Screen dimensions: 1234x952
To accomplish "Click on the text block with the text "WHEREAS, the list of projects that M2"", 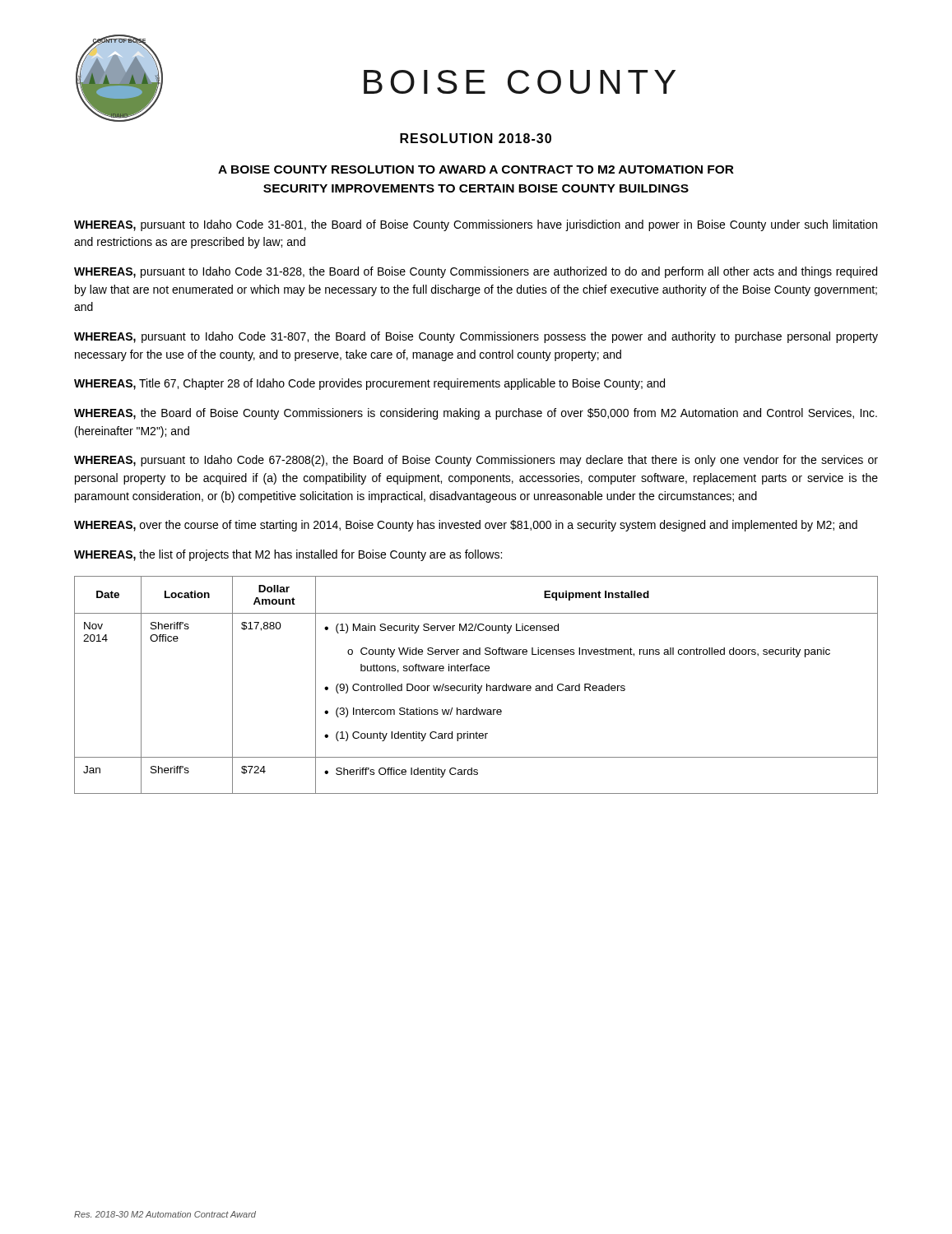I will pos(289,555).
